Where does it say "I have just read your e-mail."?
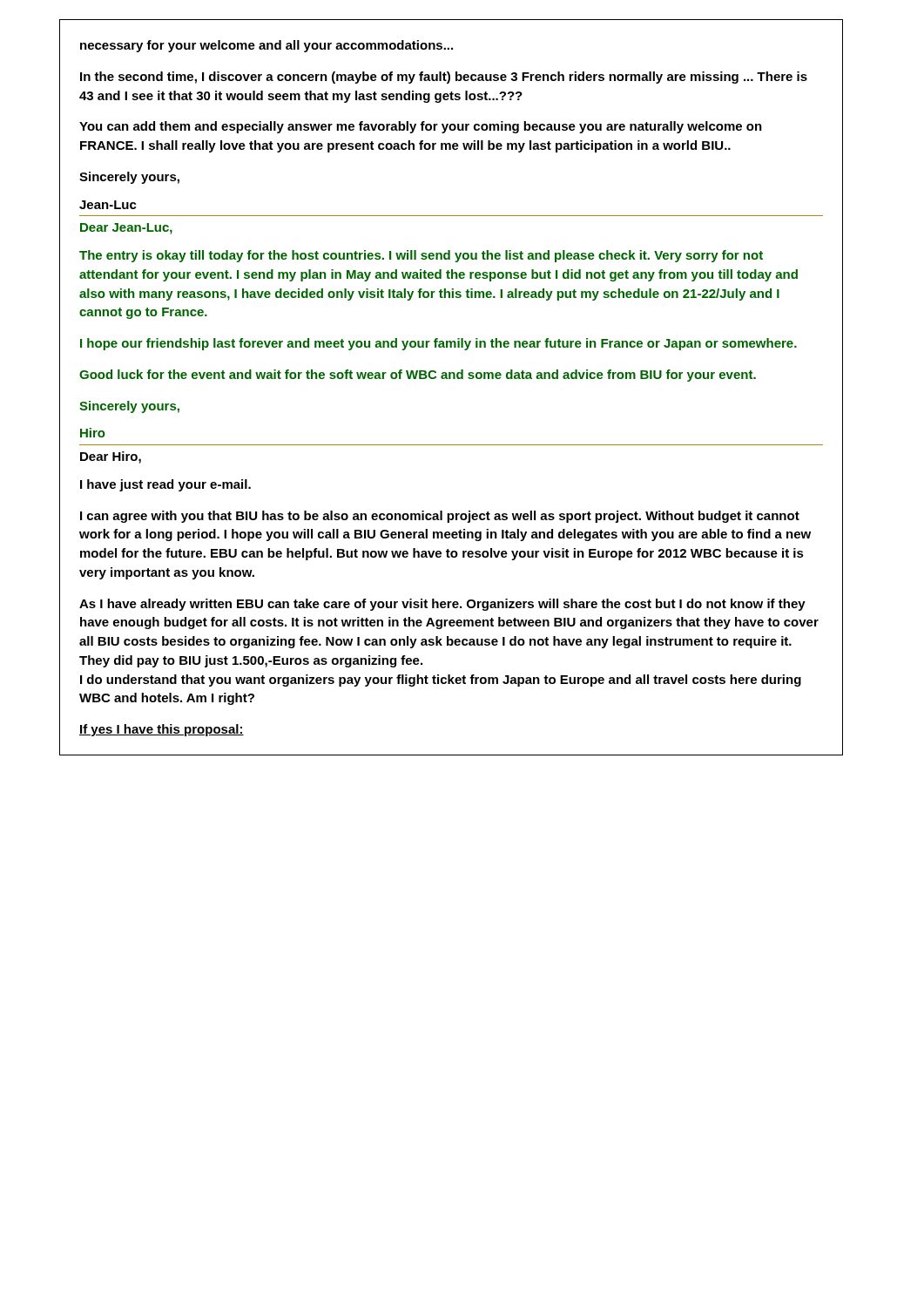 165,484
